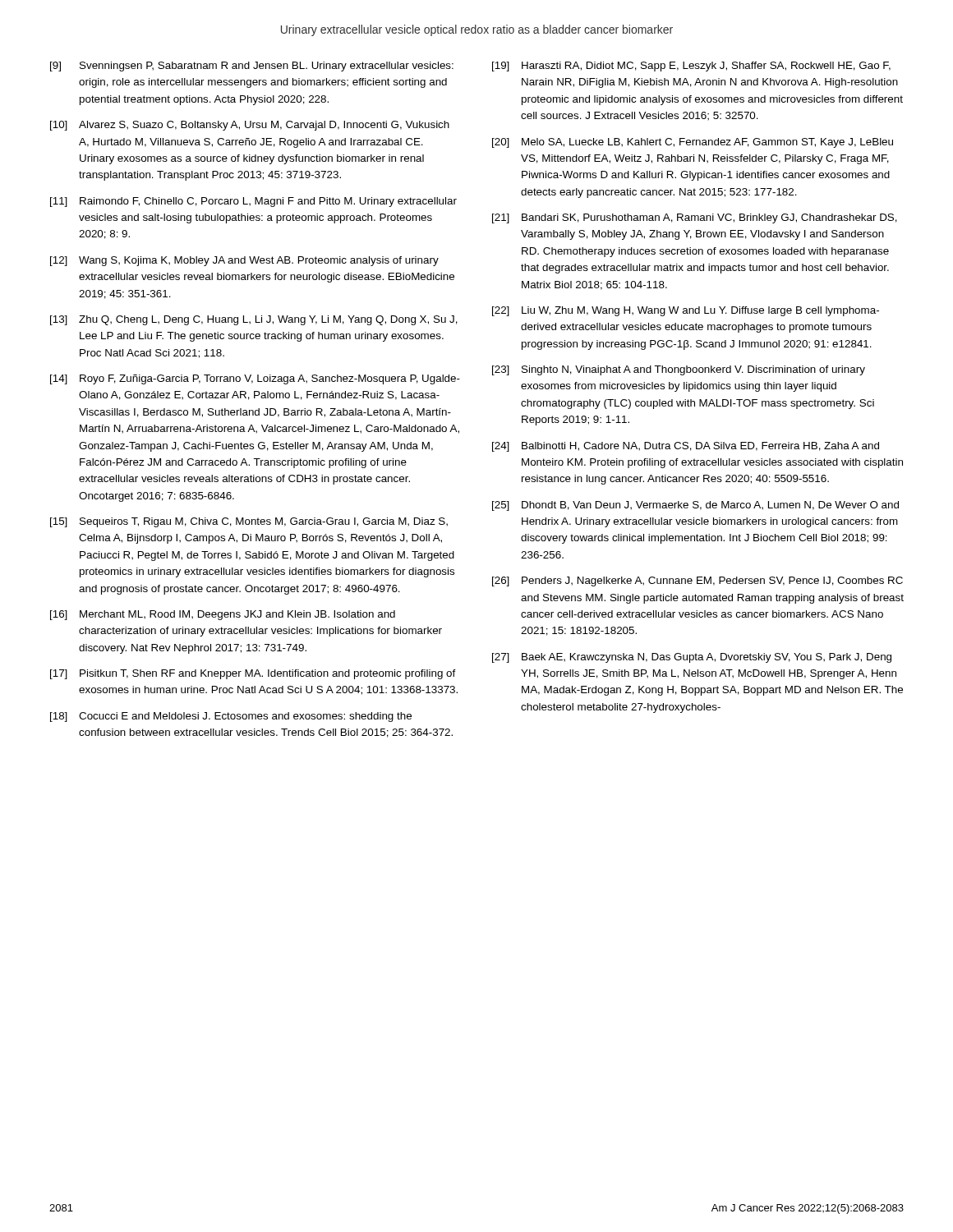Find the block starting "[23] Singhto N, Vinaiphat A and Thongboonkerd V."

pyautogui.click(x=698, y=395)
